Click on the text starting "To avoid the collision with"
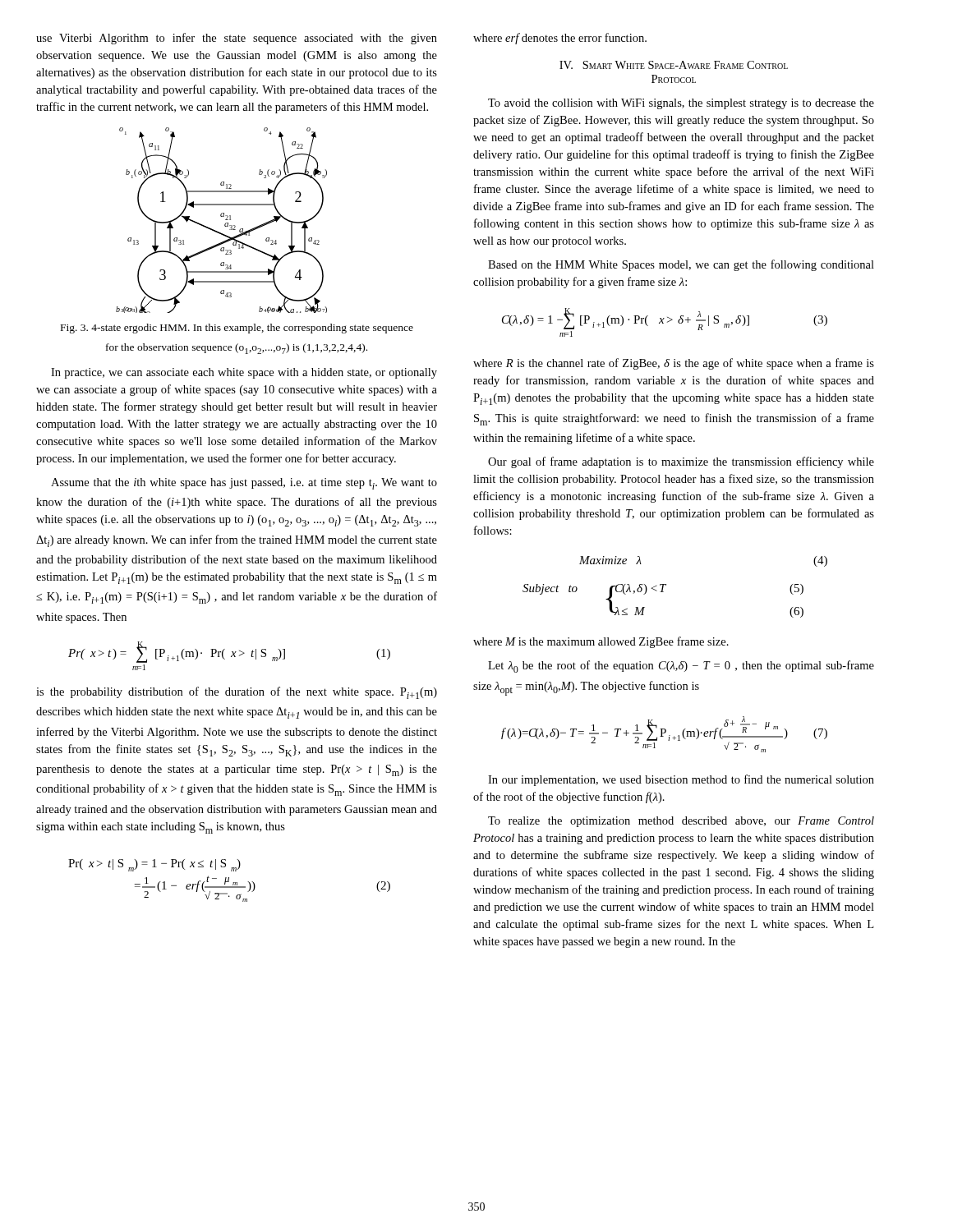953x1232 pixels. (x=674, y=172)
